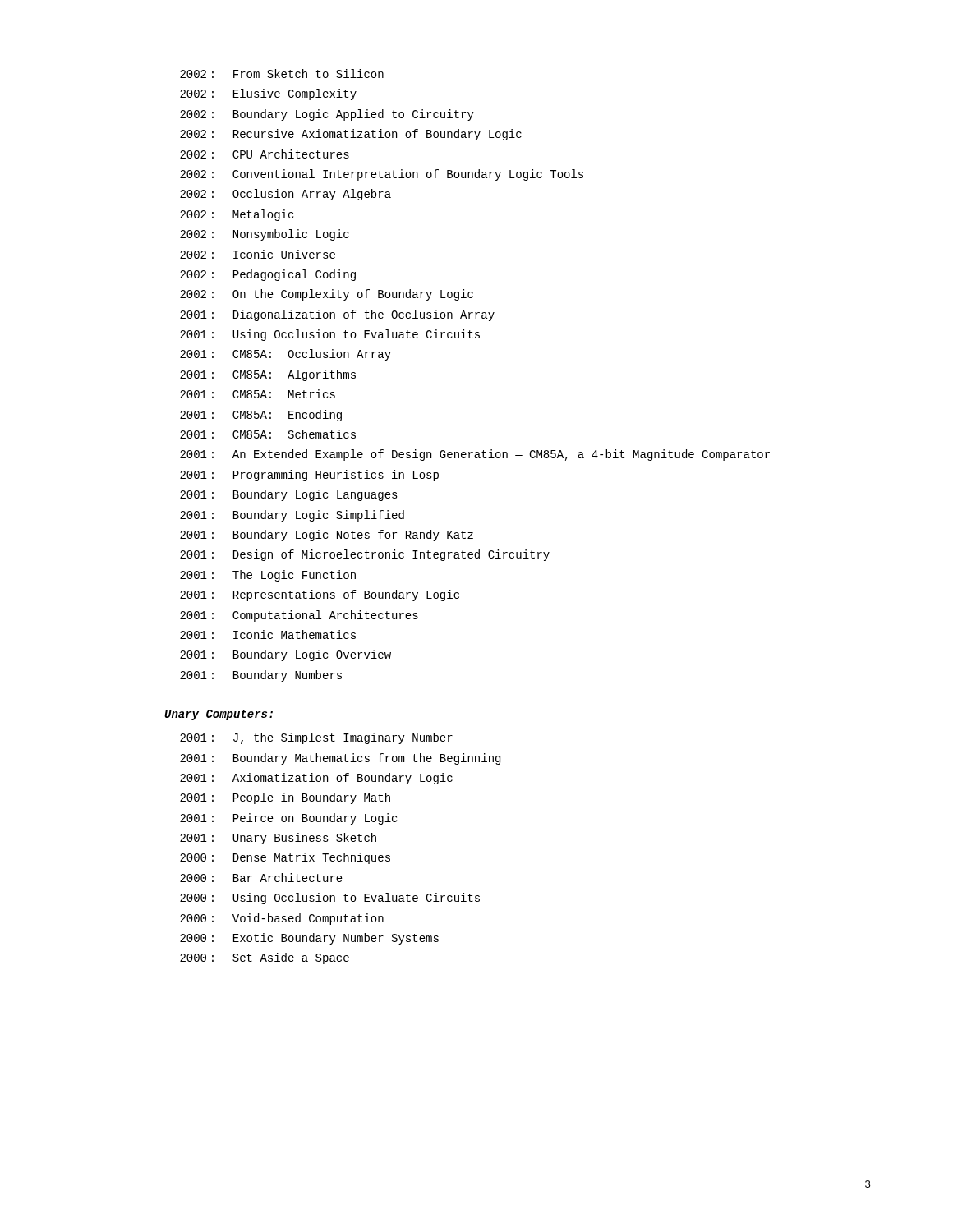The height and width of the screenshot is (1232, 953).
Task: Point to the element starting "2001: Programming Heuristics in Losp"
Action: (309, 476)
